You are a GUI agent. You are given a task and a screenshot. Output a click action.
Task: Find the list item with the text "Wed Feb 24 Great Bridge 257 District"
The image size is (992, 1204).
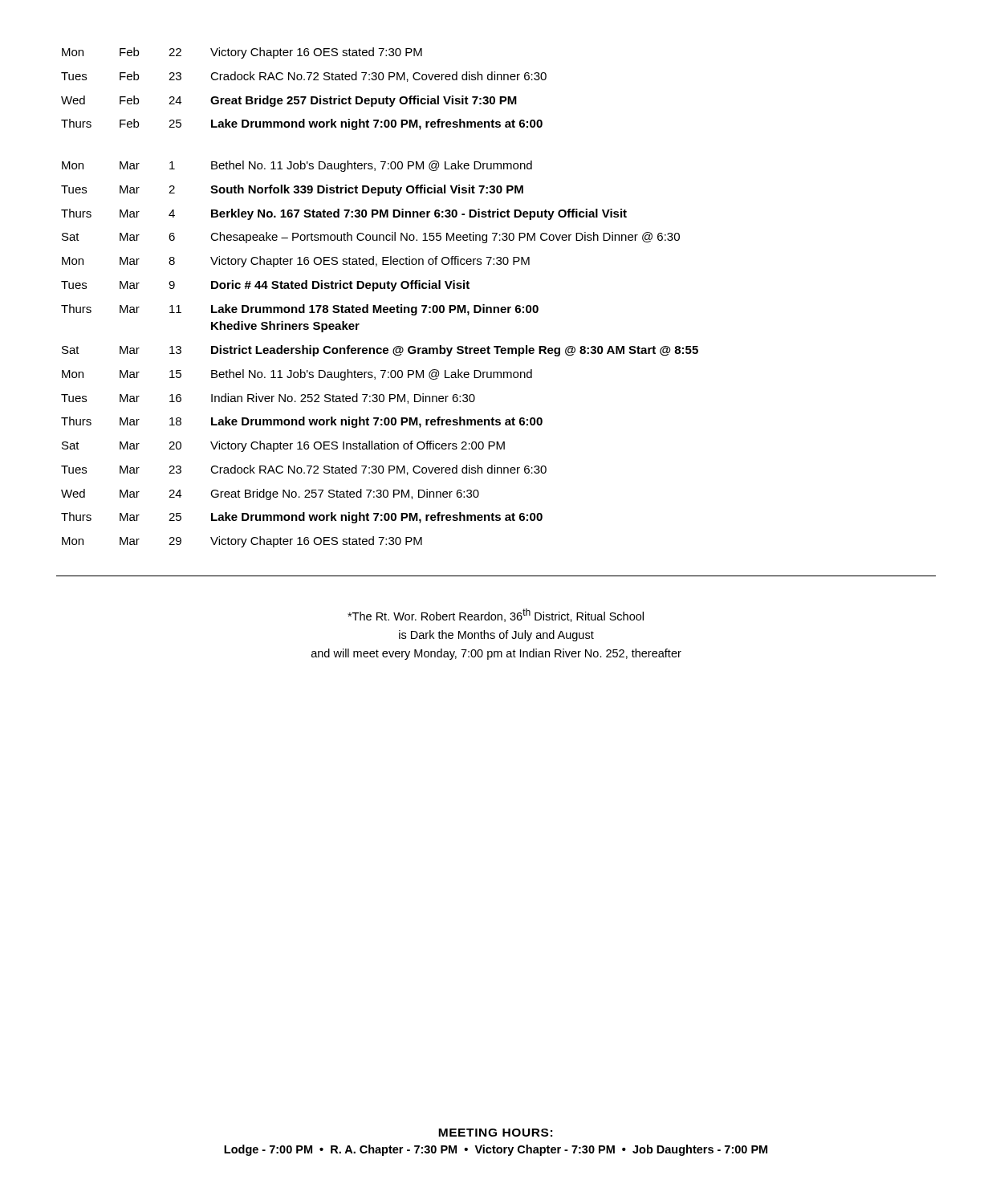click(x=496, y=100)
